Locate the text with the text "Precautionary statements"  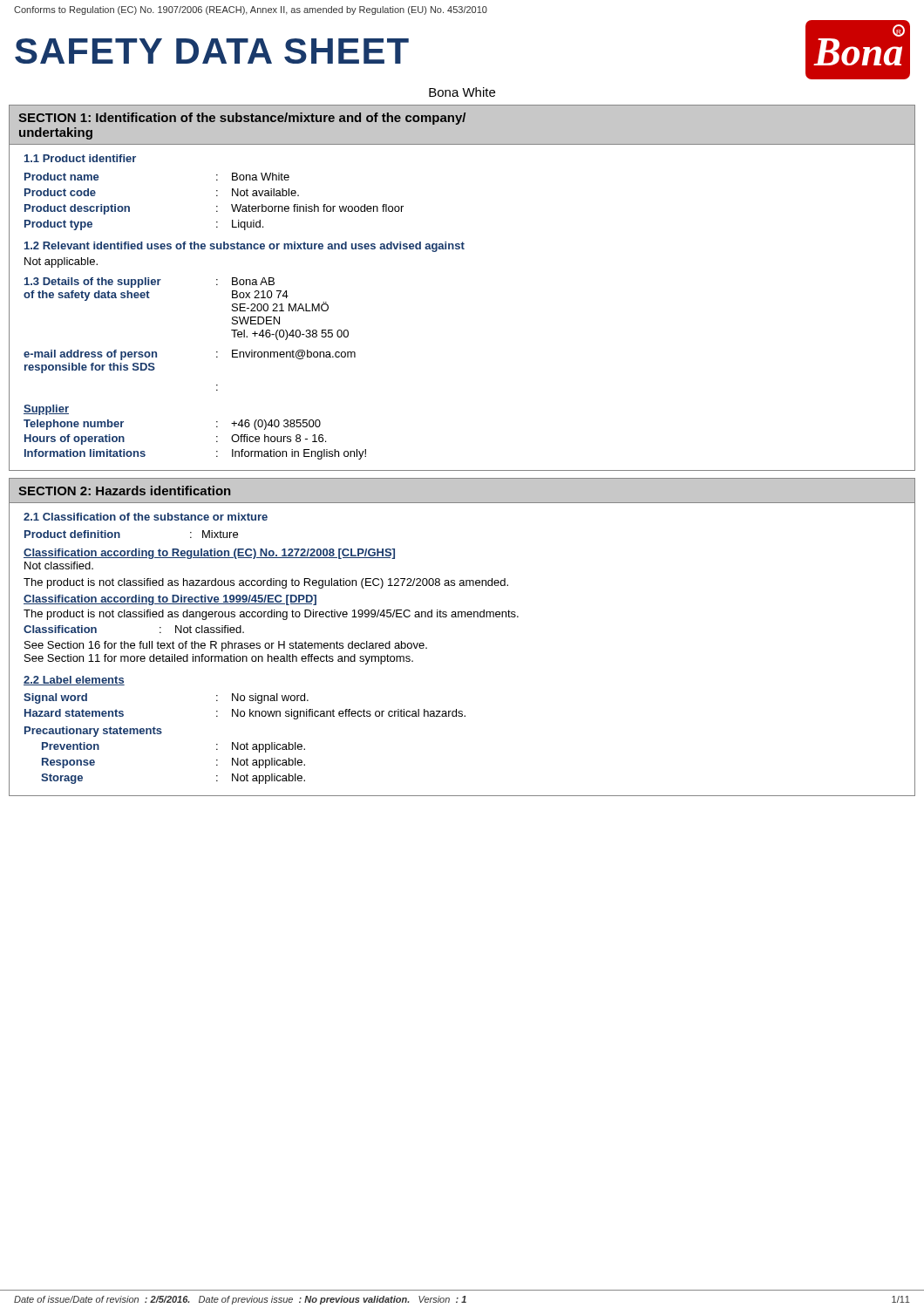(93, 730)
